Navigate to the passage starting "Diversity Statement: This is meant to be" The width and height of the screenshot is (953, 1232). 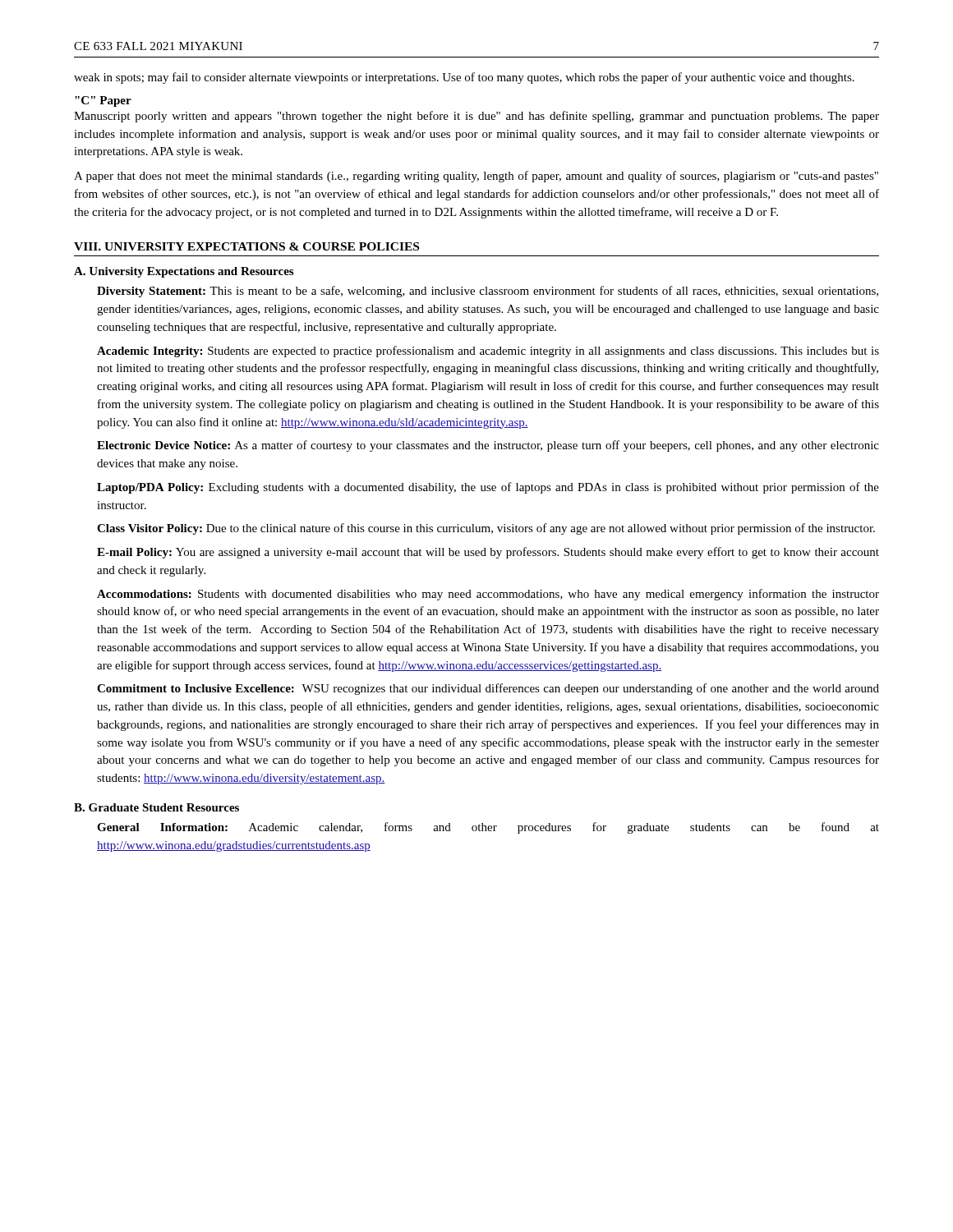pyautogui.click(x=488, y=310)
